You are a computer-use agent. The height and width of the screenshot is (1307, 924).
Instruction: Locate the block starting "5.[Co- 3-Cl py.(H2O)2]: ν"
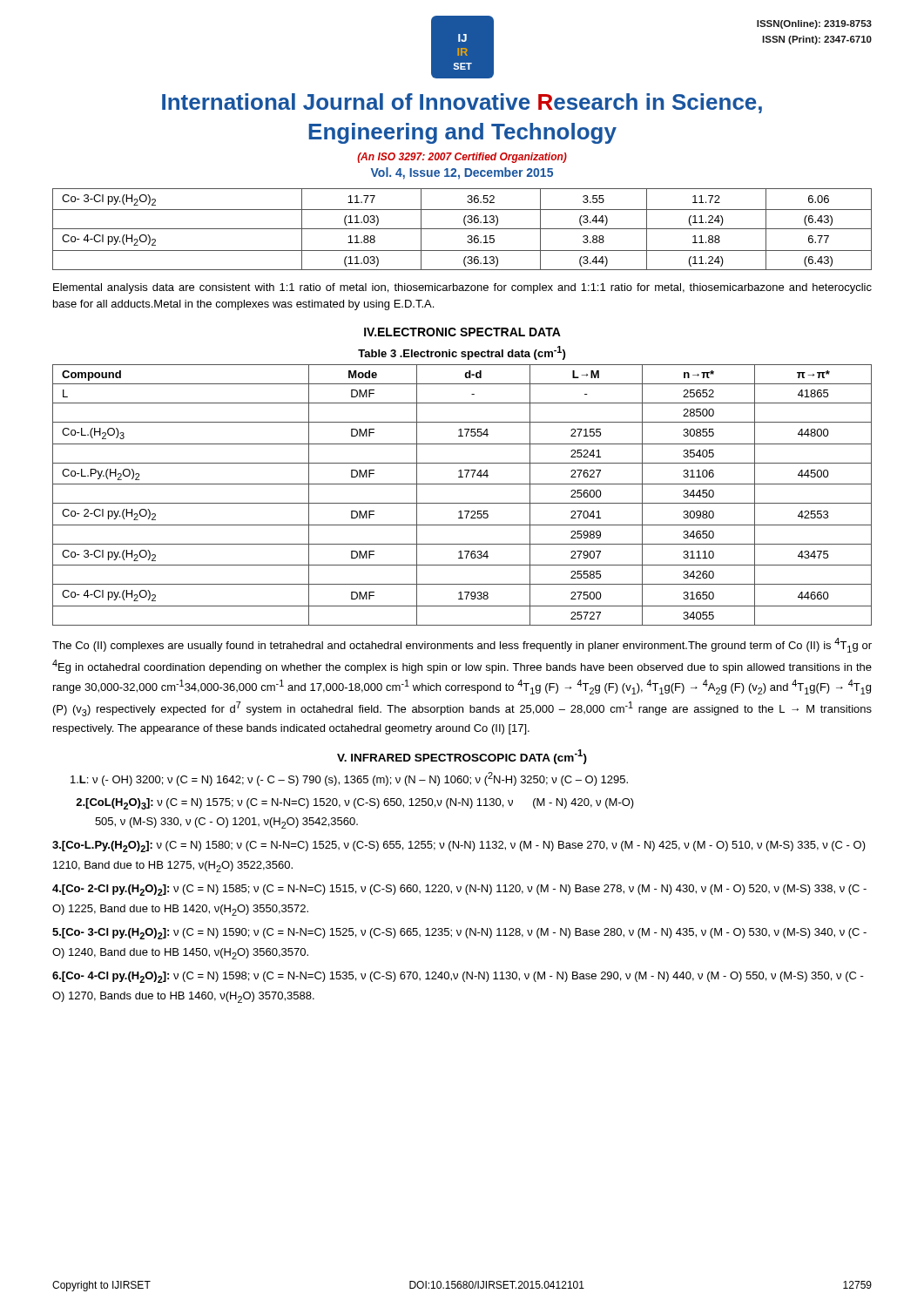pyautogui.click(x=460, y=943)
